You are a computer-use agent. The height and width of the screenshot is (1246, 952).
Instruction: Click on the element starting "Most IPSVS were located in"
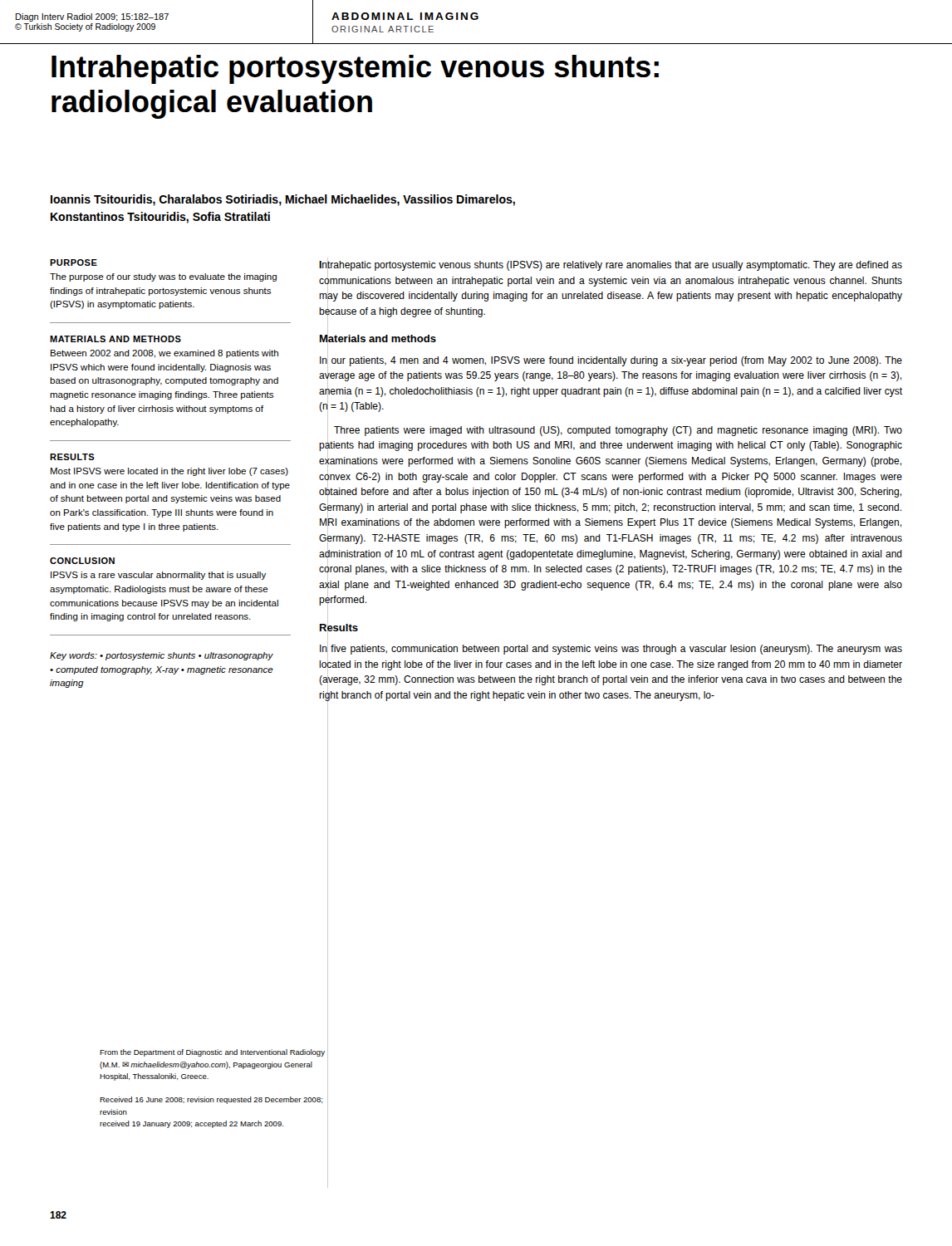click(x=170, y=499)
